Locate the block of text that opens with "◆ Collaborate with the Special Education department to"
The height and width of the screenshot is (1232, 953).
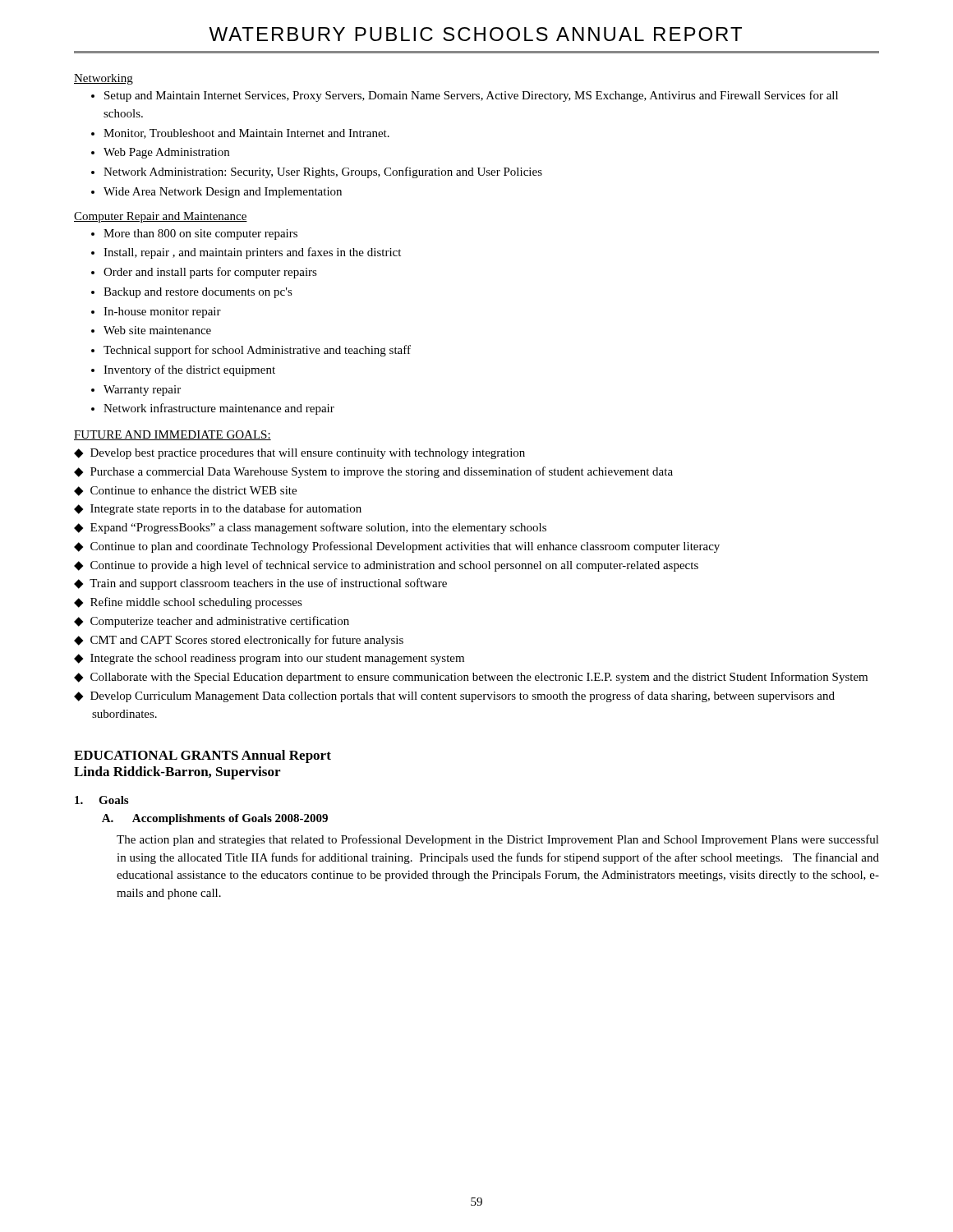[x=471, y=677]
